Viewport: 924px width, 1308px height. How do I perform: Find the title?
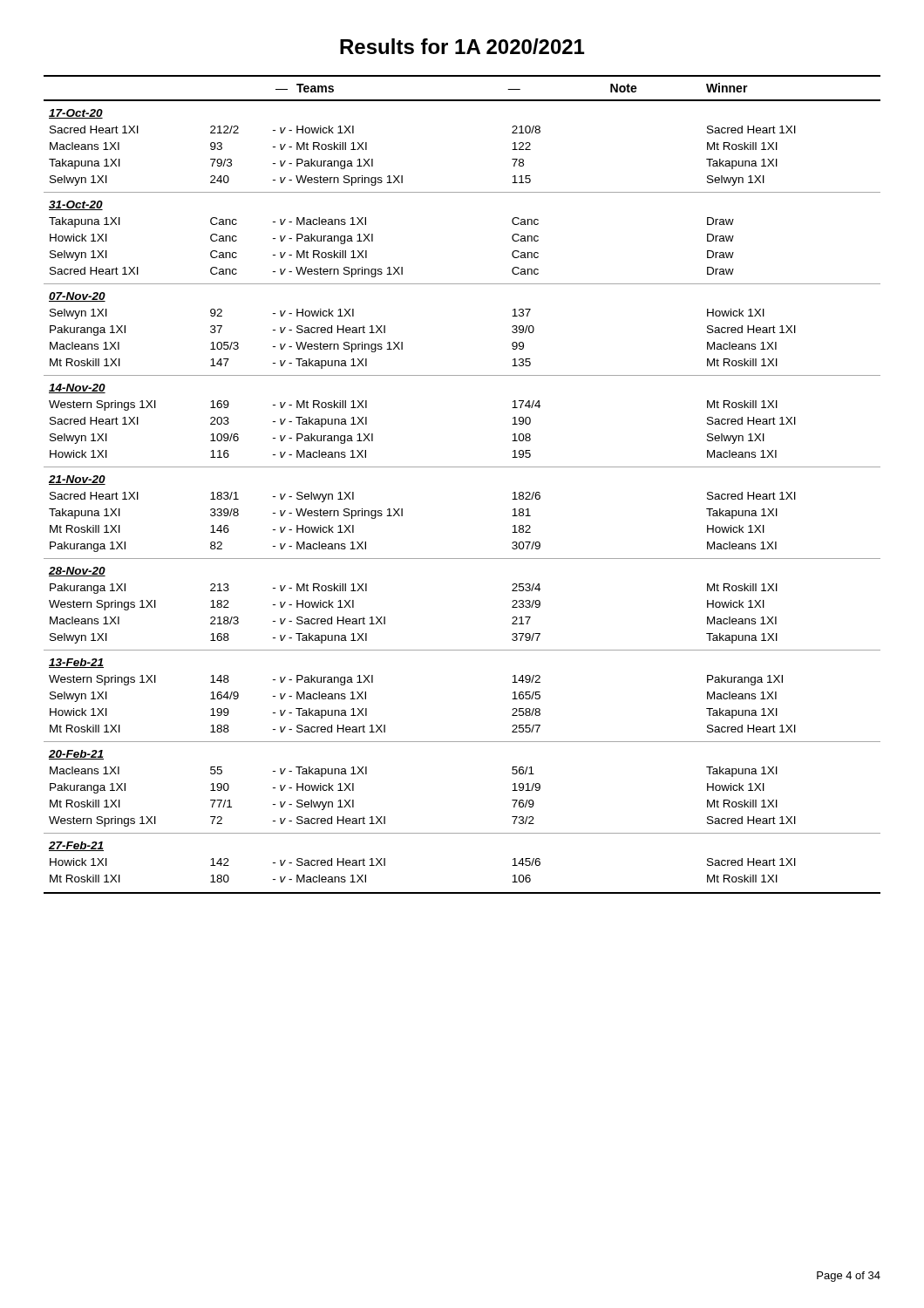coord(462,47)
